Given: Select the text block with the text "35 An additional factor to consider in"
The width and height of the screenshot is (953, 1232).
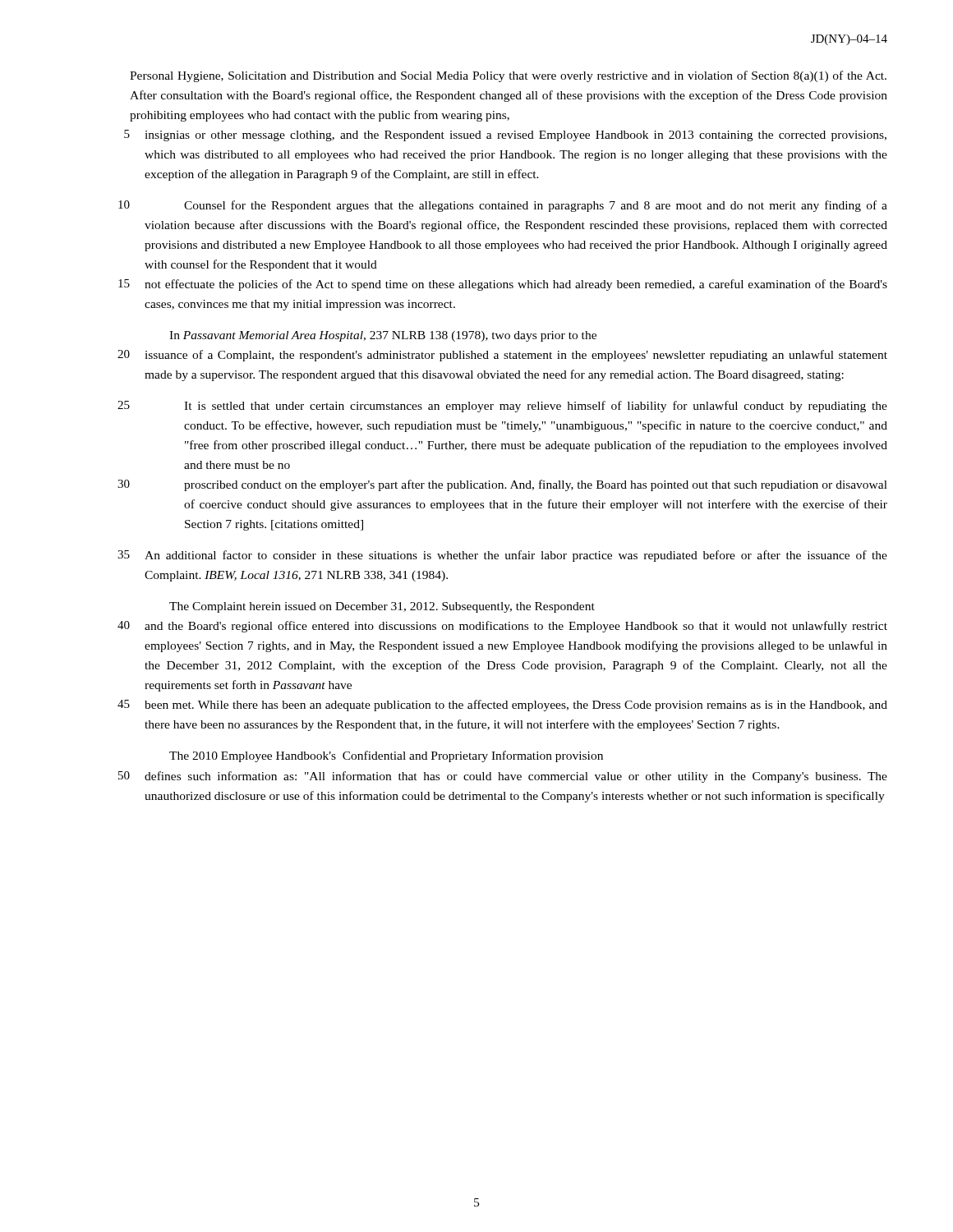Looking at the screenshot, I should click(489, 565).
